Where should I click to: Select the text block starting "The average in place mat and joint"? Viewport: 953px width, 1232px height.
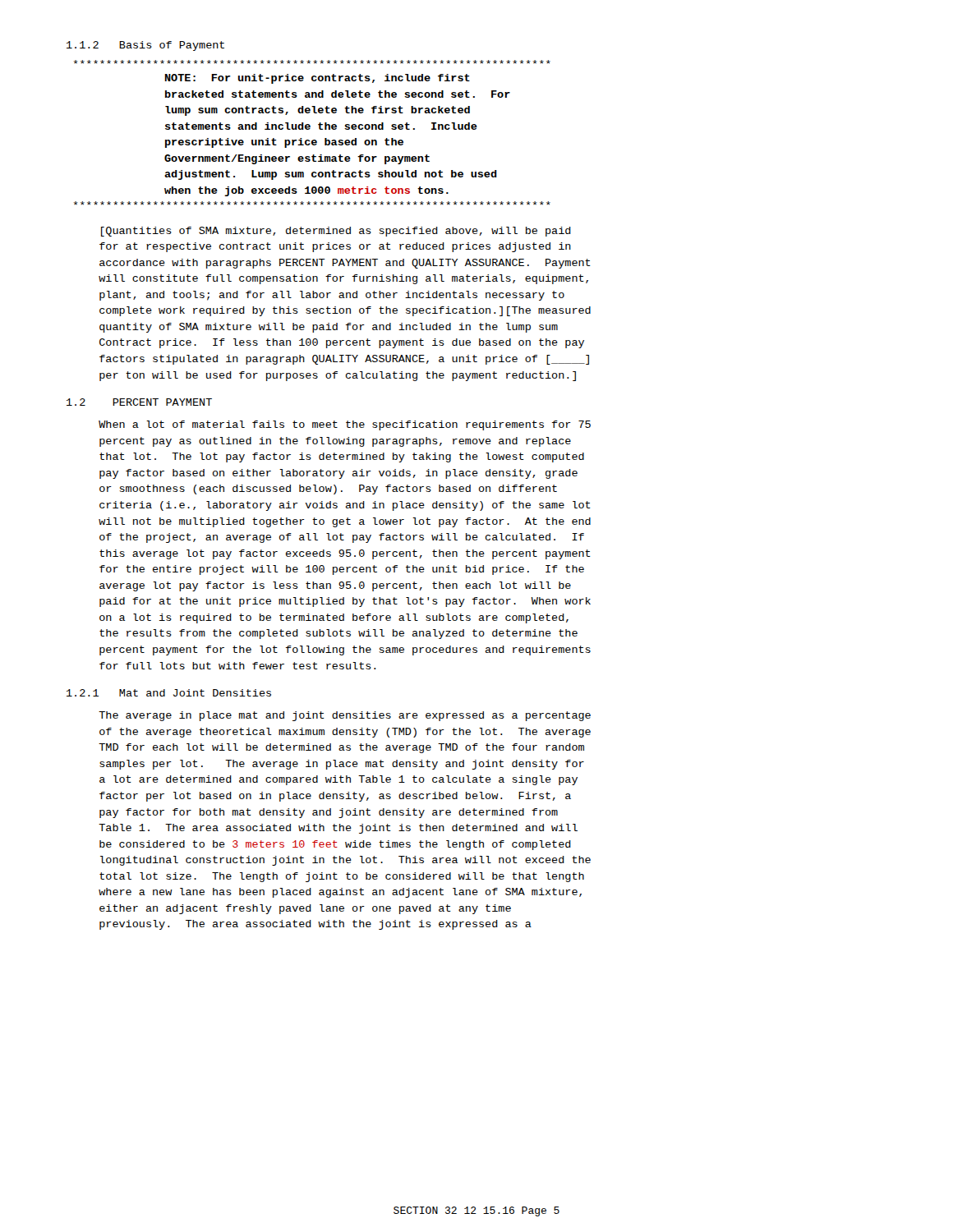[x=338, y=820]
